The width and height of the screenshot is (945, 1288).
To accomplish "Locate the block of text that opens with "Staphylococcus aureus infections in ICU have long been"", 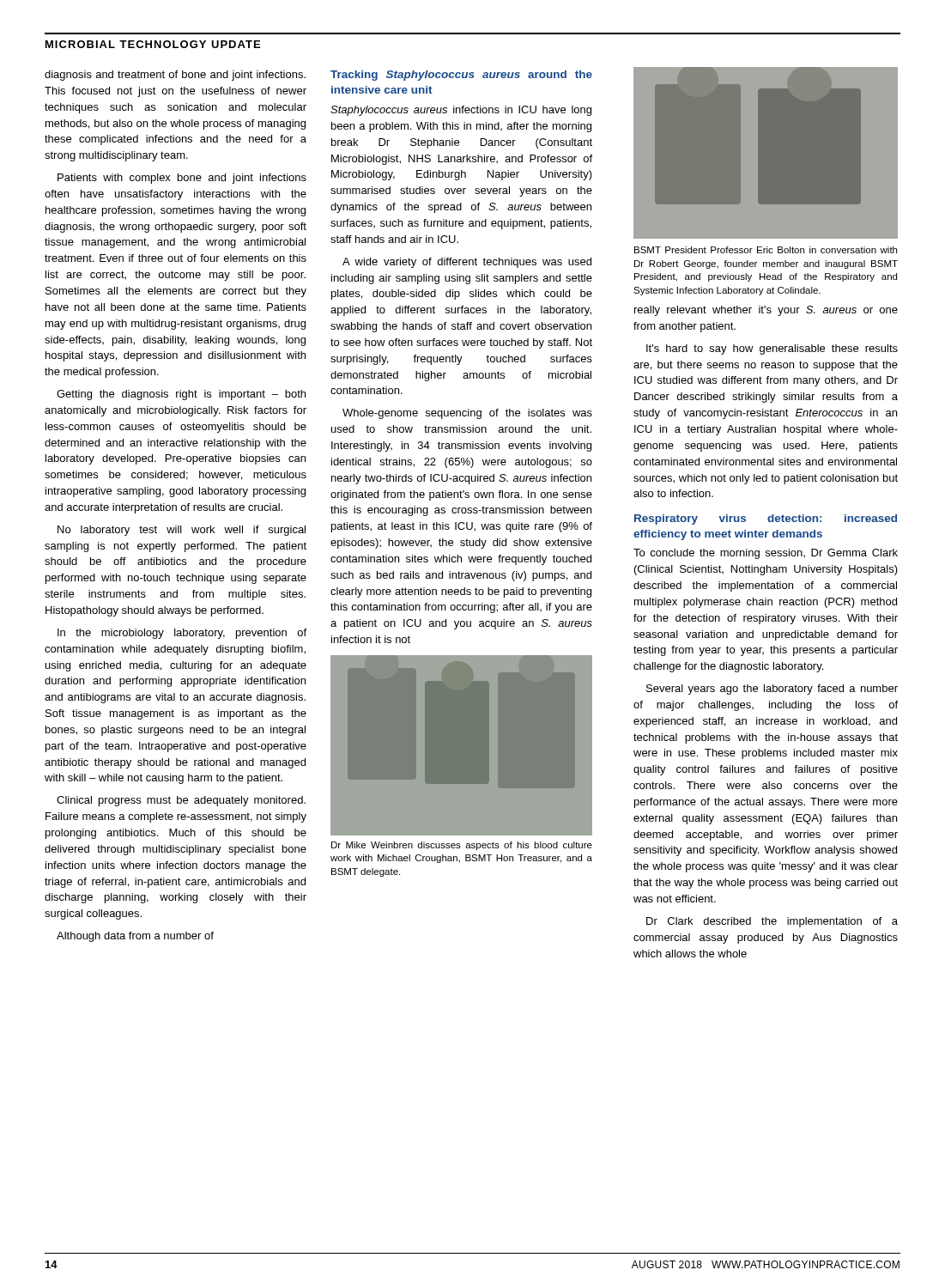I will 461,375.
